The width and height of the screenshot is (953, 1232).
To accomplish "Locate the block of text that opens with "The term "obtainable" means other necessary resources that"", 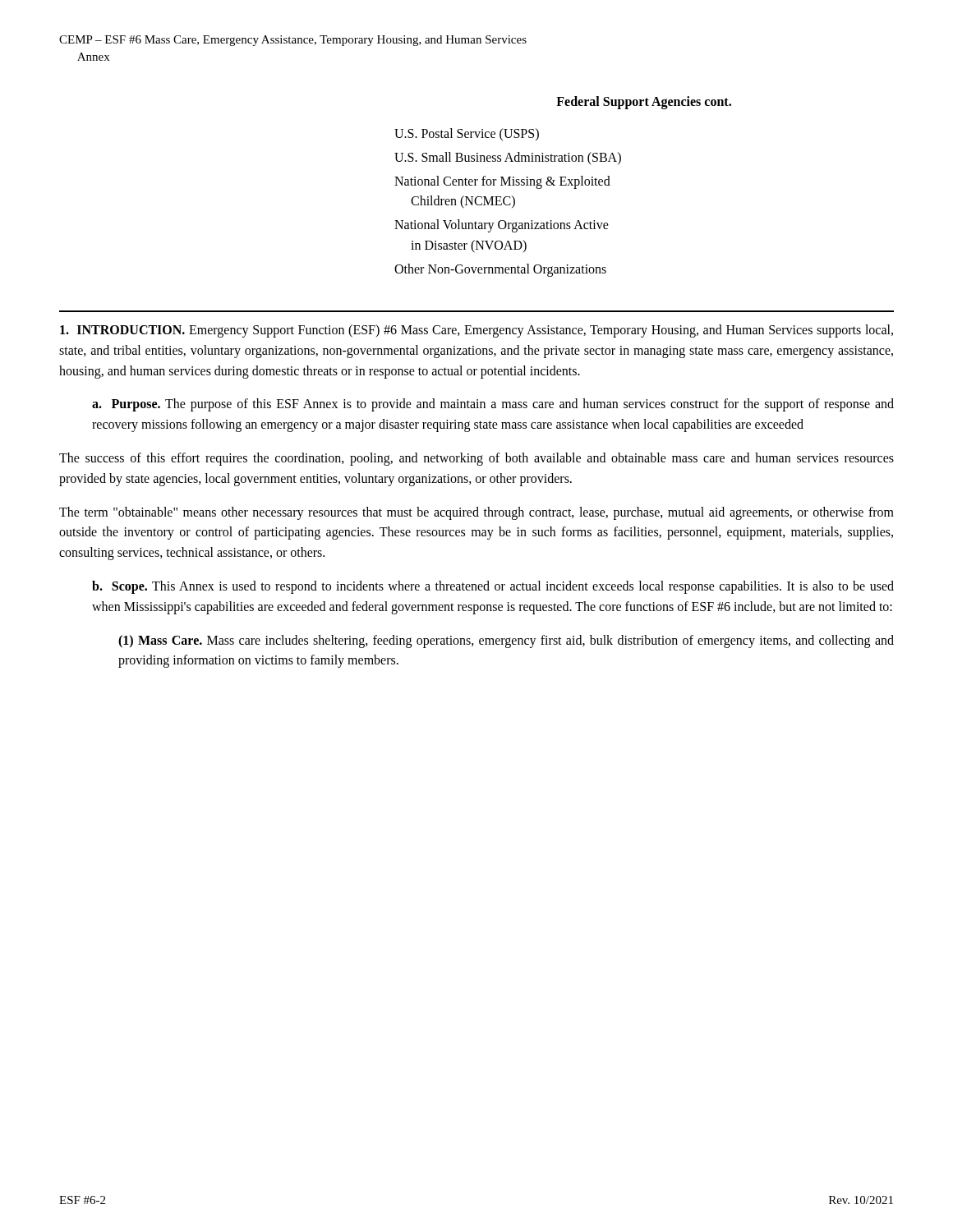I will tap(476, 532).
